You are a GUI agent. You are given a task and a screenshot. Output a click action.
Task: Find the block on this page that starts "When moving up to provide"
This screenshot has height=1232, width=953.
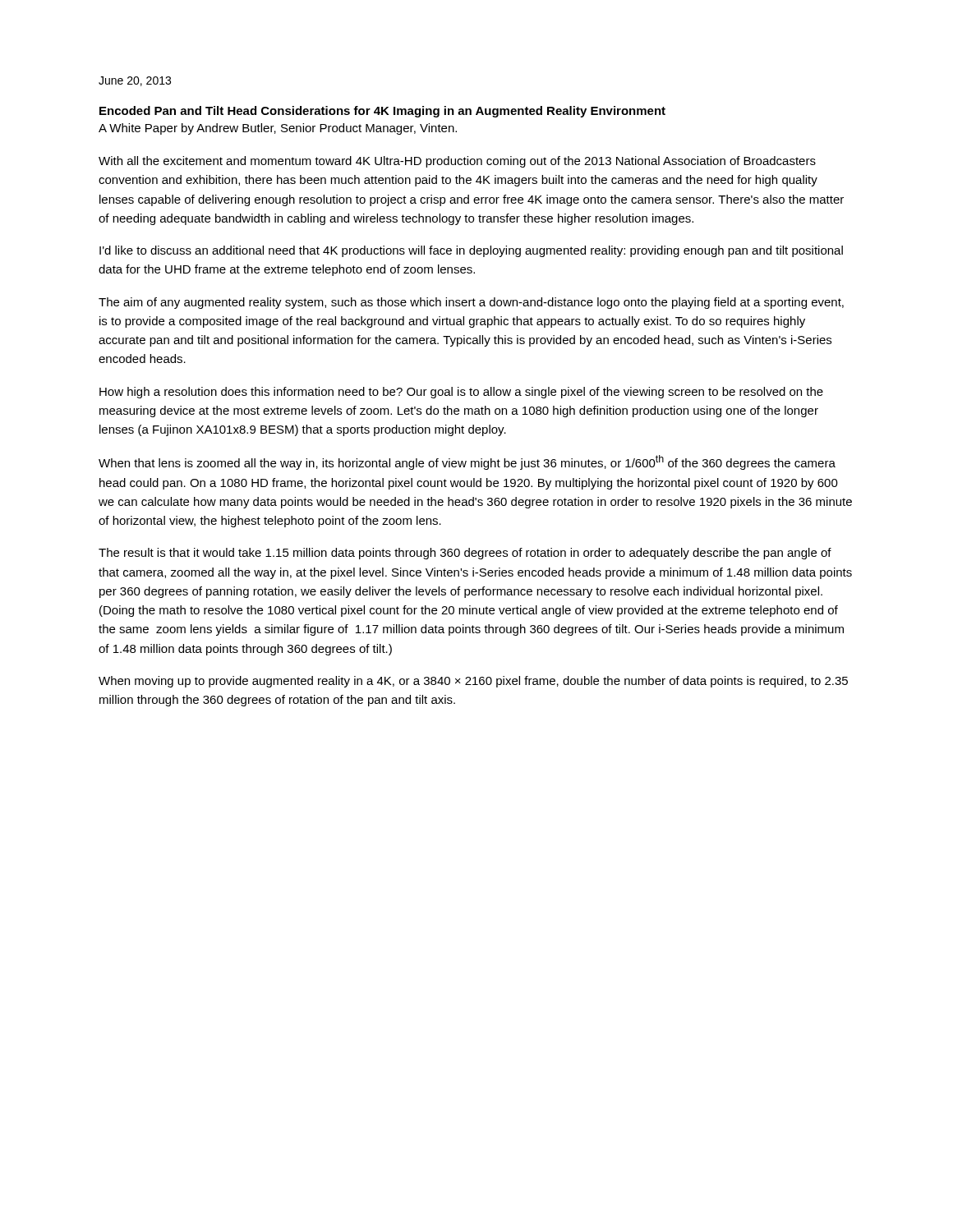click(x=473, y=690)
